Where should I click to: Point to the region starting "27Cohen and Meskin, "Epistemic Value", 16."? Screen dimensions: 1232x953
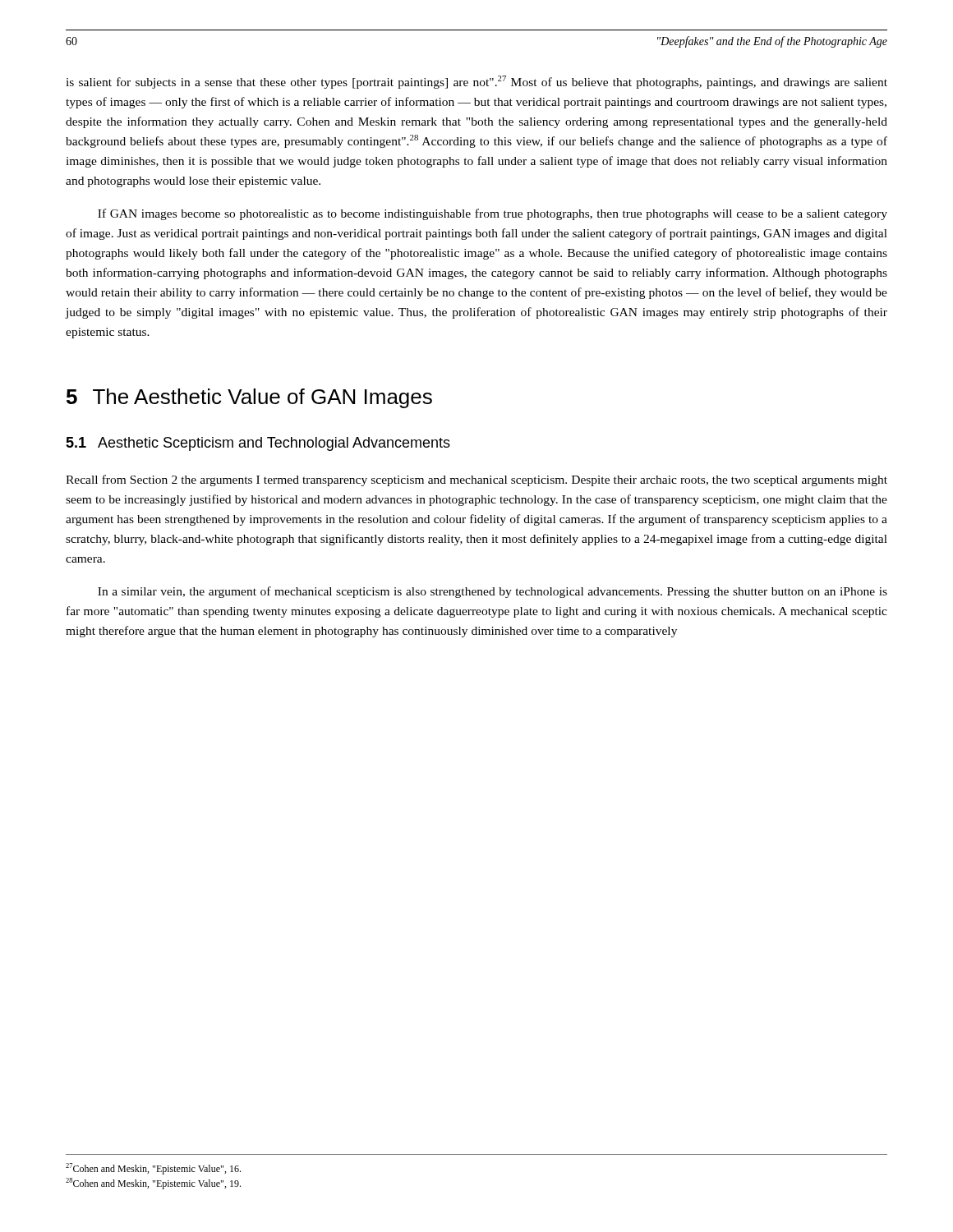(x=154, y=1168)
